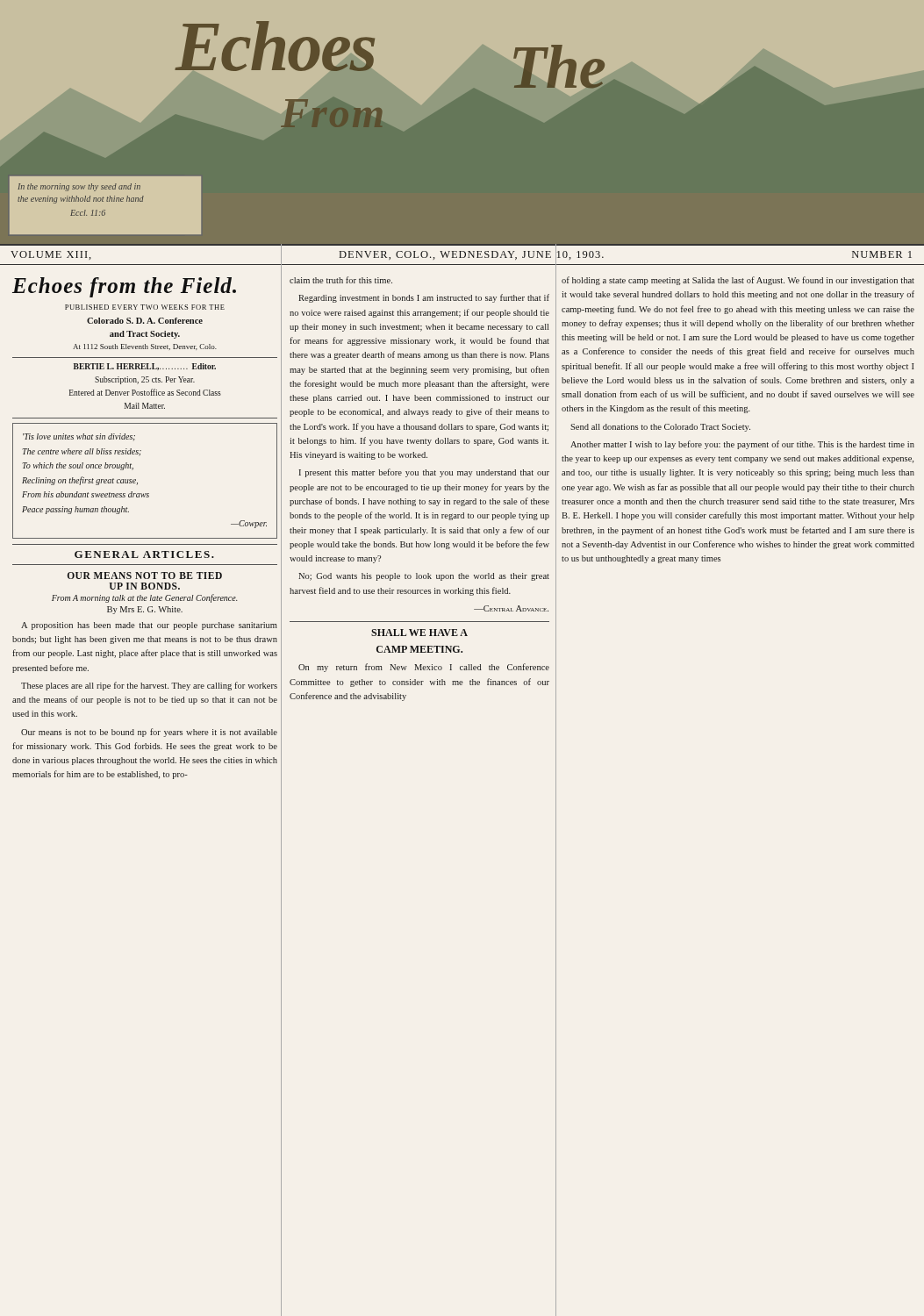
Task: Where is the passage that starts "of holding a state camp meeting at Salida"?
Action: point(738,420)
